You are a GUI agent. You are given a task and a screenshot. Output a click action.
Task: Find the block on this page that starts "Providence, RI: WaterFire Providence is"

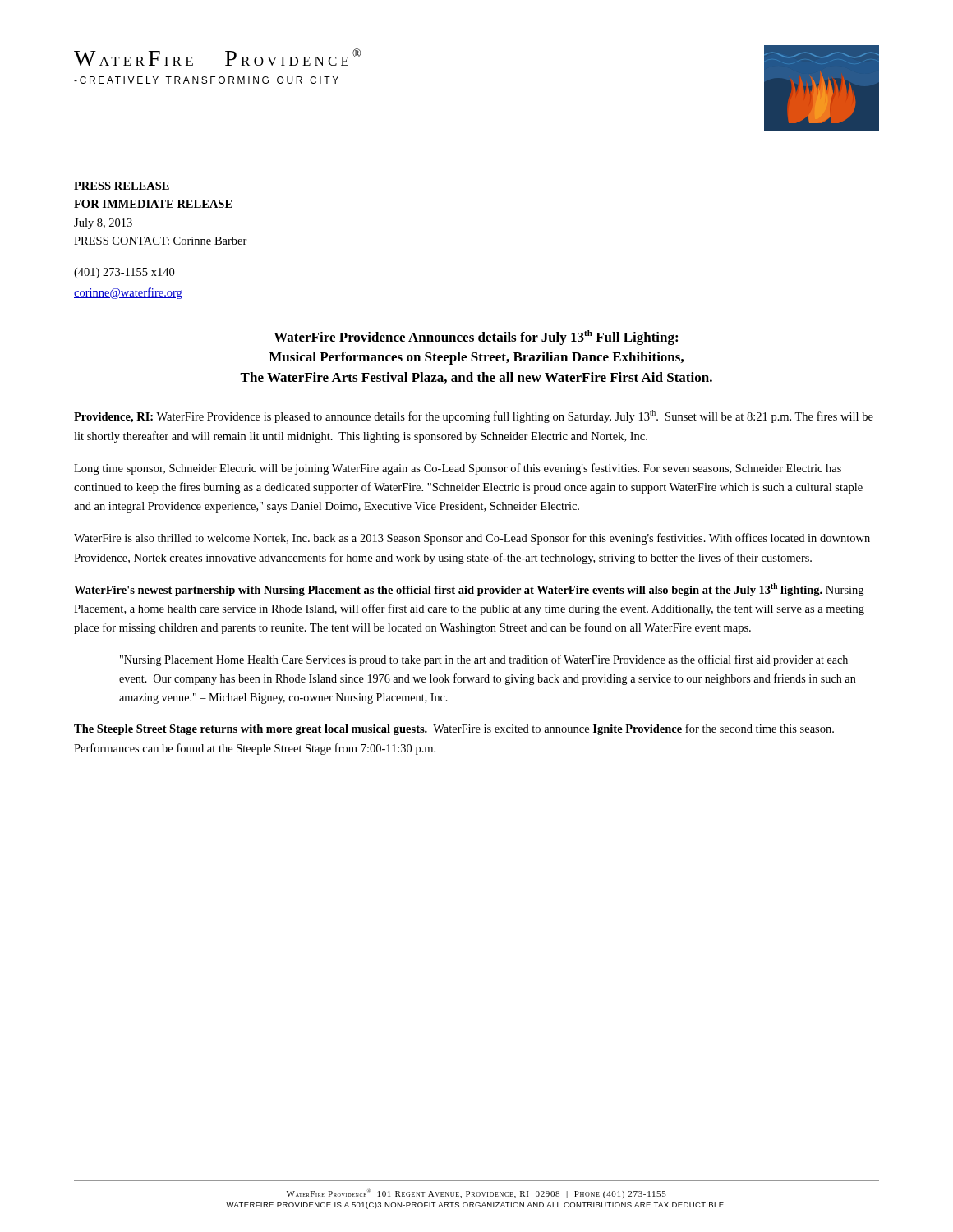click(x=476, y=427)
